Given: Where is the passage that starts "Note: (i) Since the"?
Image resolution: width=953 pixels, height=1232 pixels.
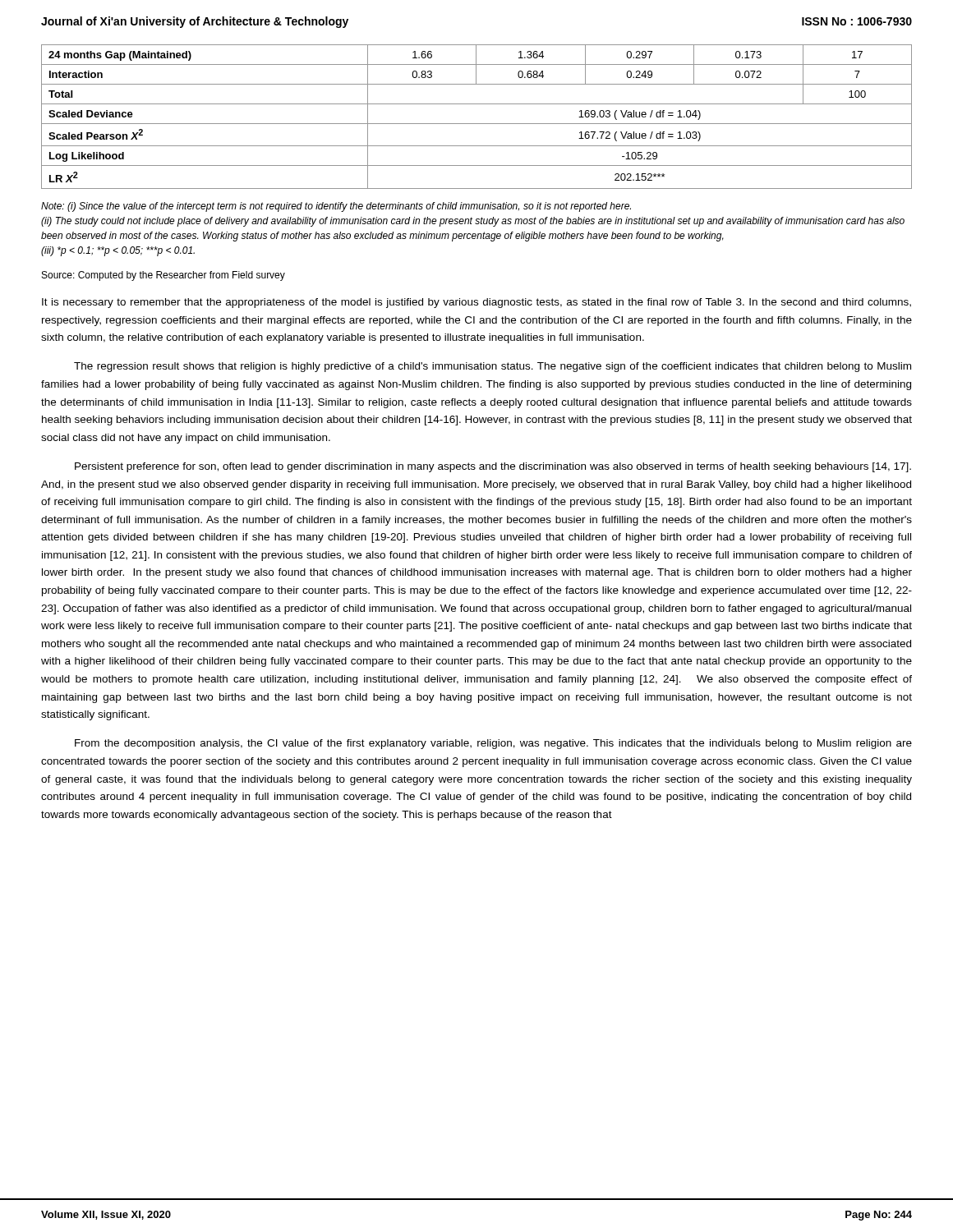Looking at the screenshot, I should coord(476,240).
